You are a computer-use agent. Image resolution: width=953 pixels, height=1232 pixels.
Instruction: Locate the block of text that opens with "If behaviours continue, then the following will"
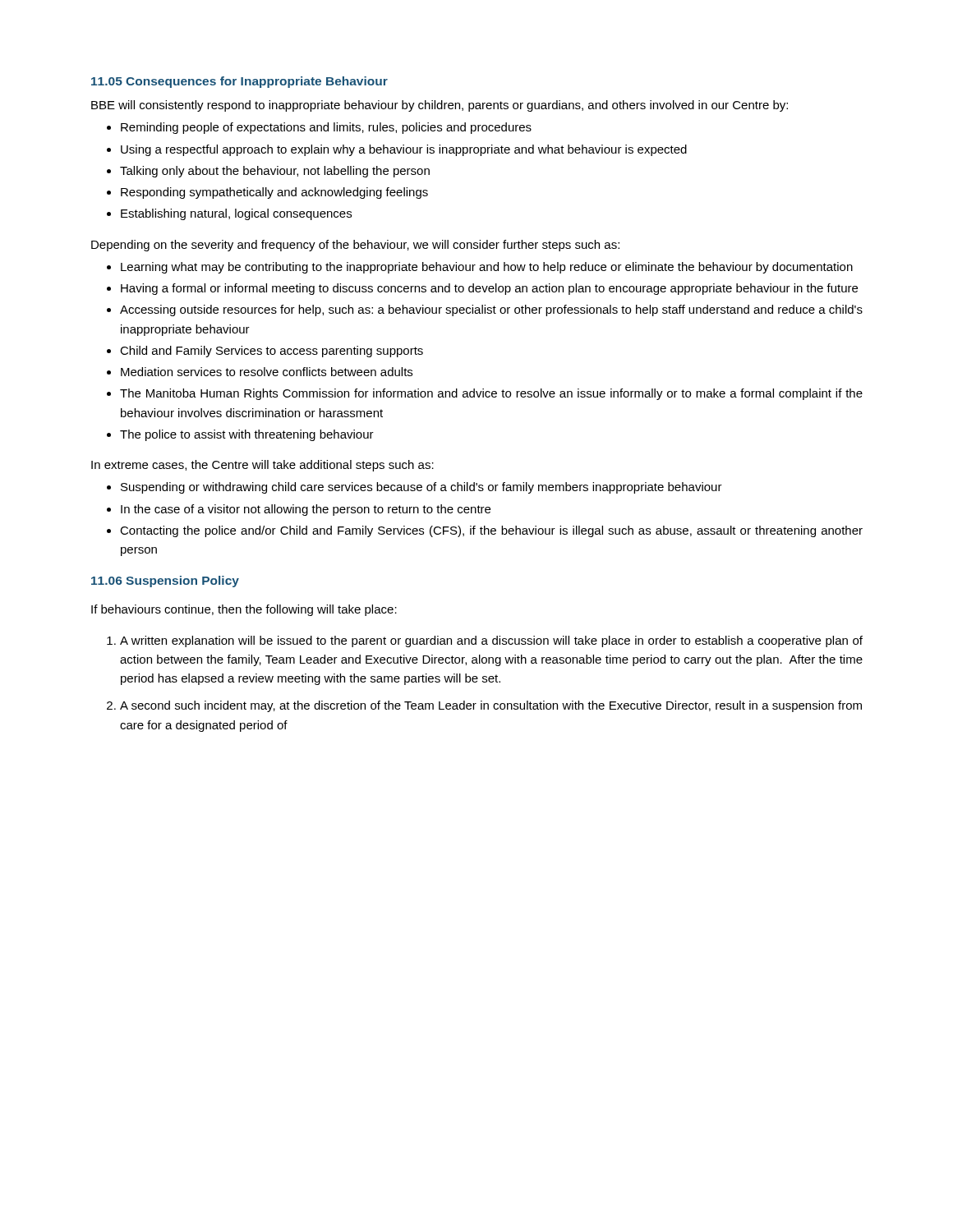click(244, 609)
